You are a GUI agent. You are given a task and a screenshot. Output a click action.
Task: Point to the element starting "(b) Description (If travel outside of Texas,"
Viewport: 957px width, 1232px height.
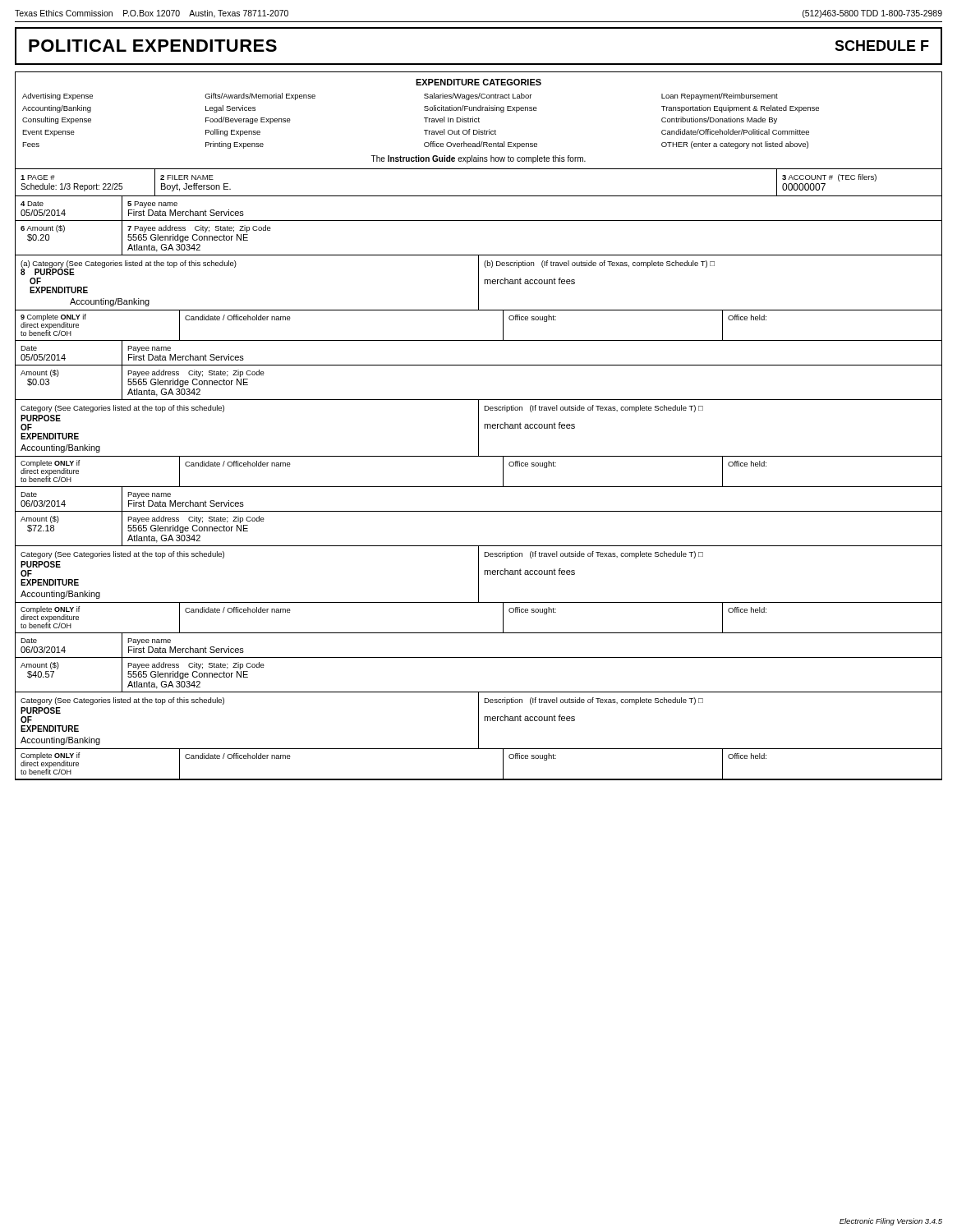710,272
